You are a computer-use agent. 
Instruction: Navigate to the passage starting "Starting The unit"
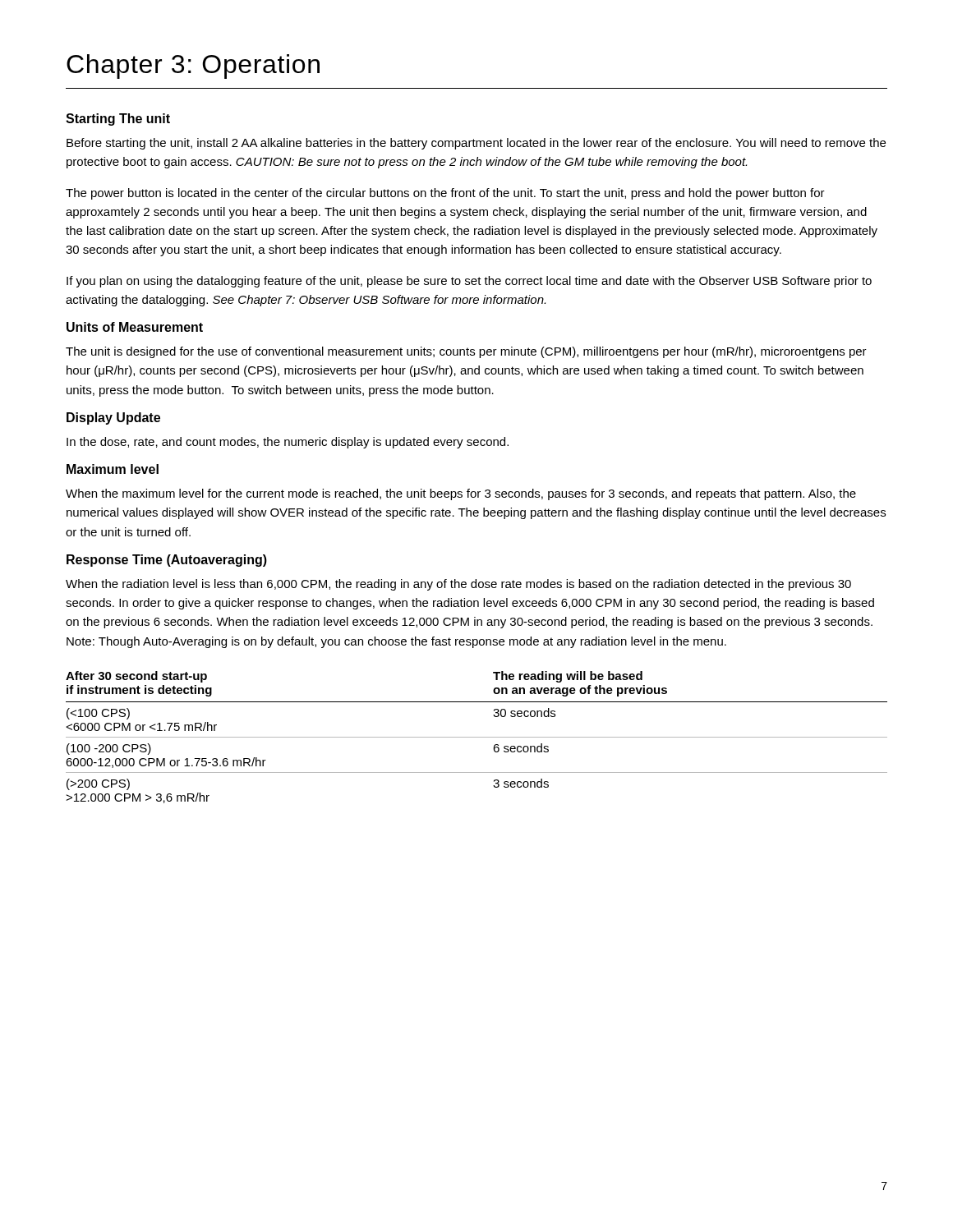pos(118,119)
